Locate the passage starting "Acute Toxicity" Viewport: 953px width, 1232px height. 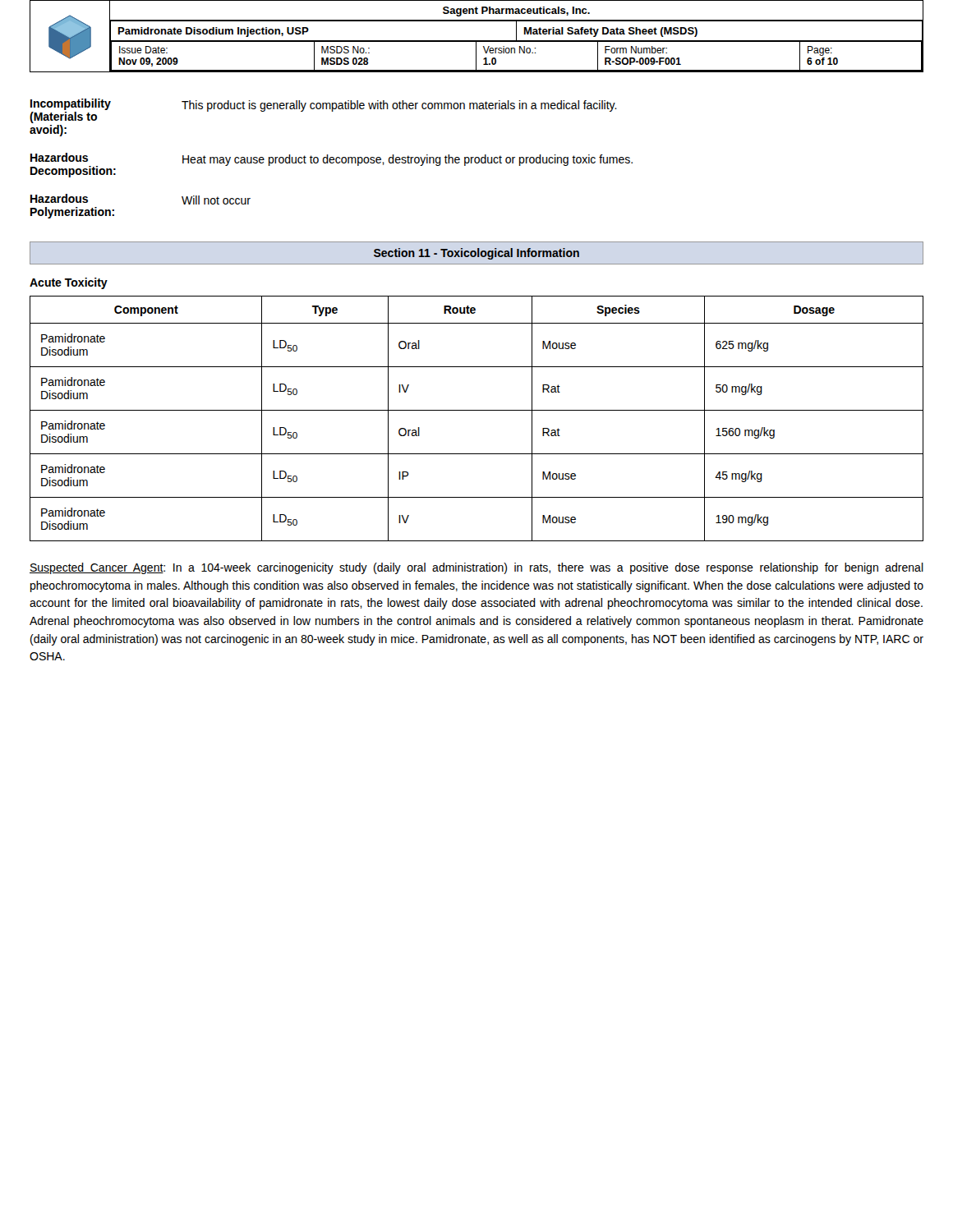point(68,283)
